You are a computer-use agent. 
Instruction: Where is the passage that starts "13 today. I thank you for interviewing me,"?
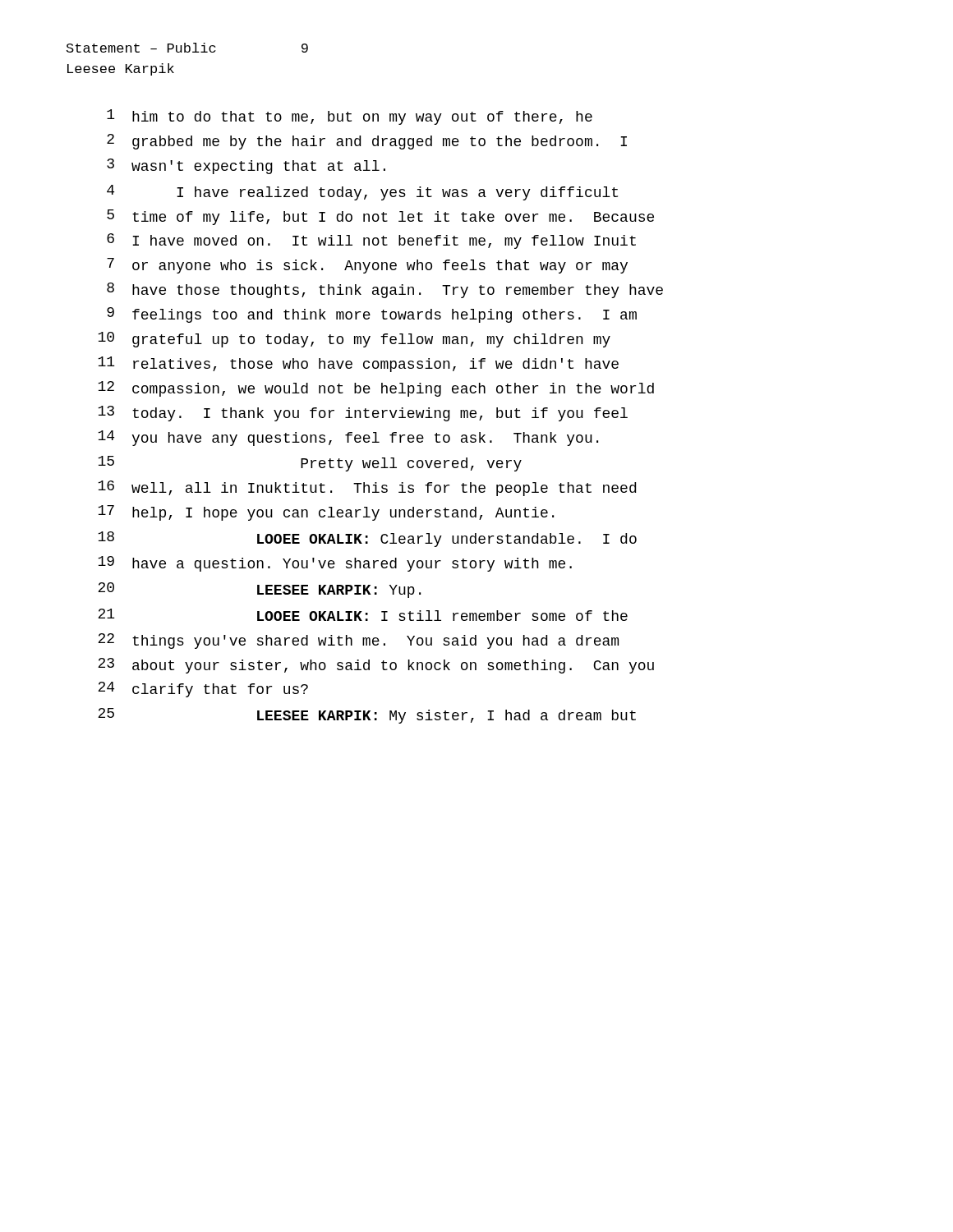pos(347,414)
